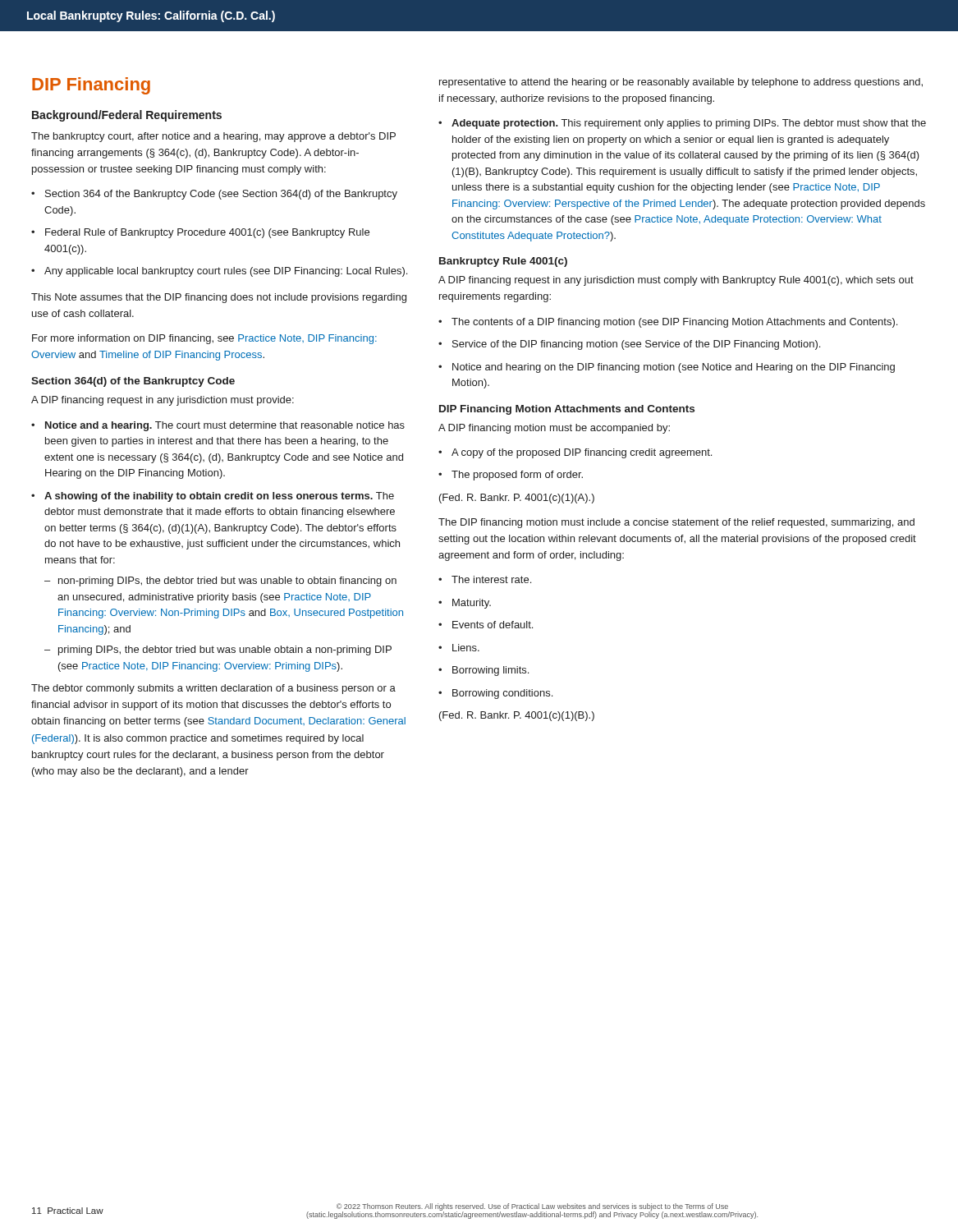
Task: Click on the list item that says "The proposed form of order."
Action: coord(511,476)
